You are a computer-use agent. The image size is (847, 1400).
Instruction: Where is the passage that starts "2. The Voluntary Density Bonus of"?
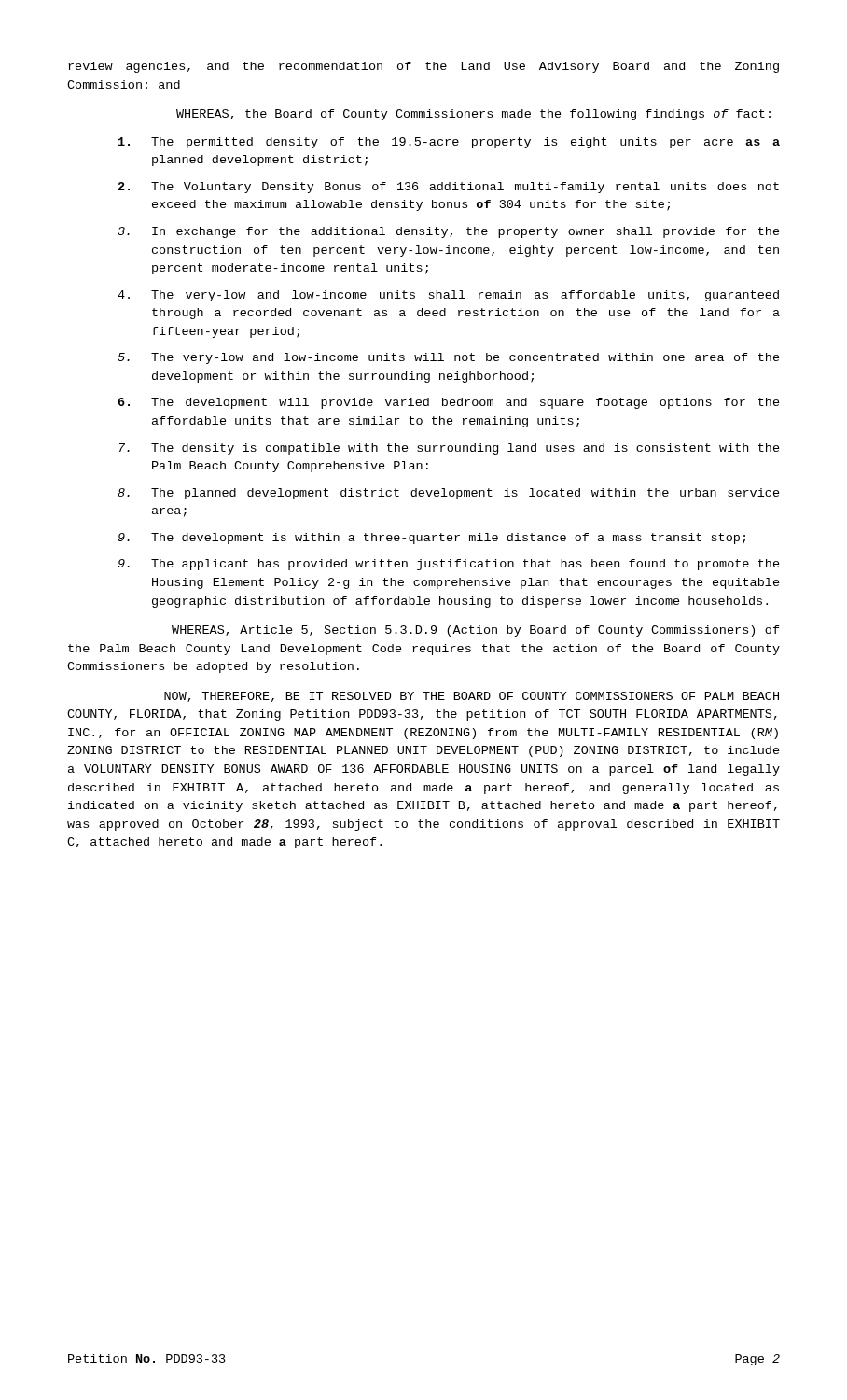[x=449, y=196]
